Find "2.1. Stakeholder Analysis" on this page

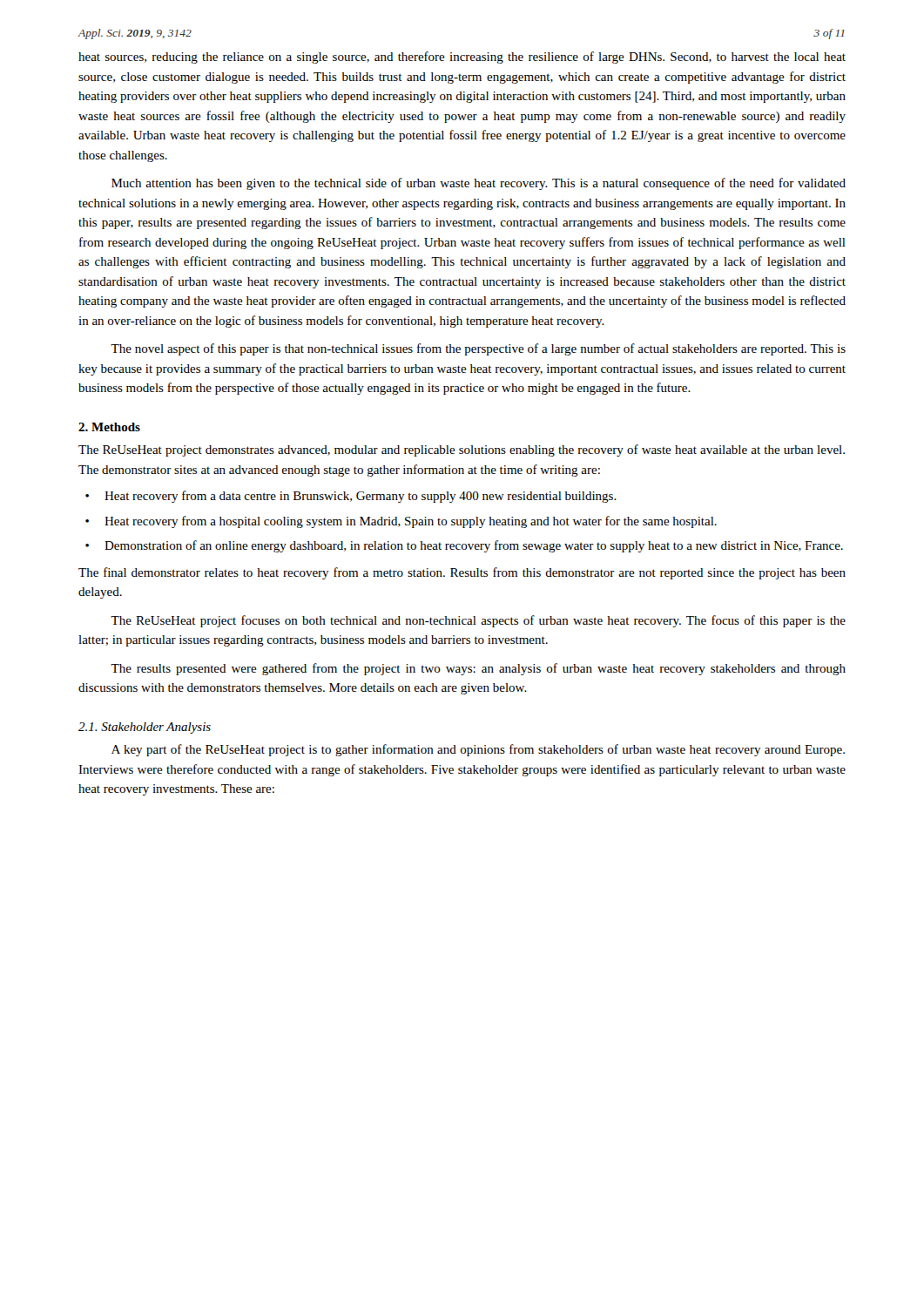145,726
